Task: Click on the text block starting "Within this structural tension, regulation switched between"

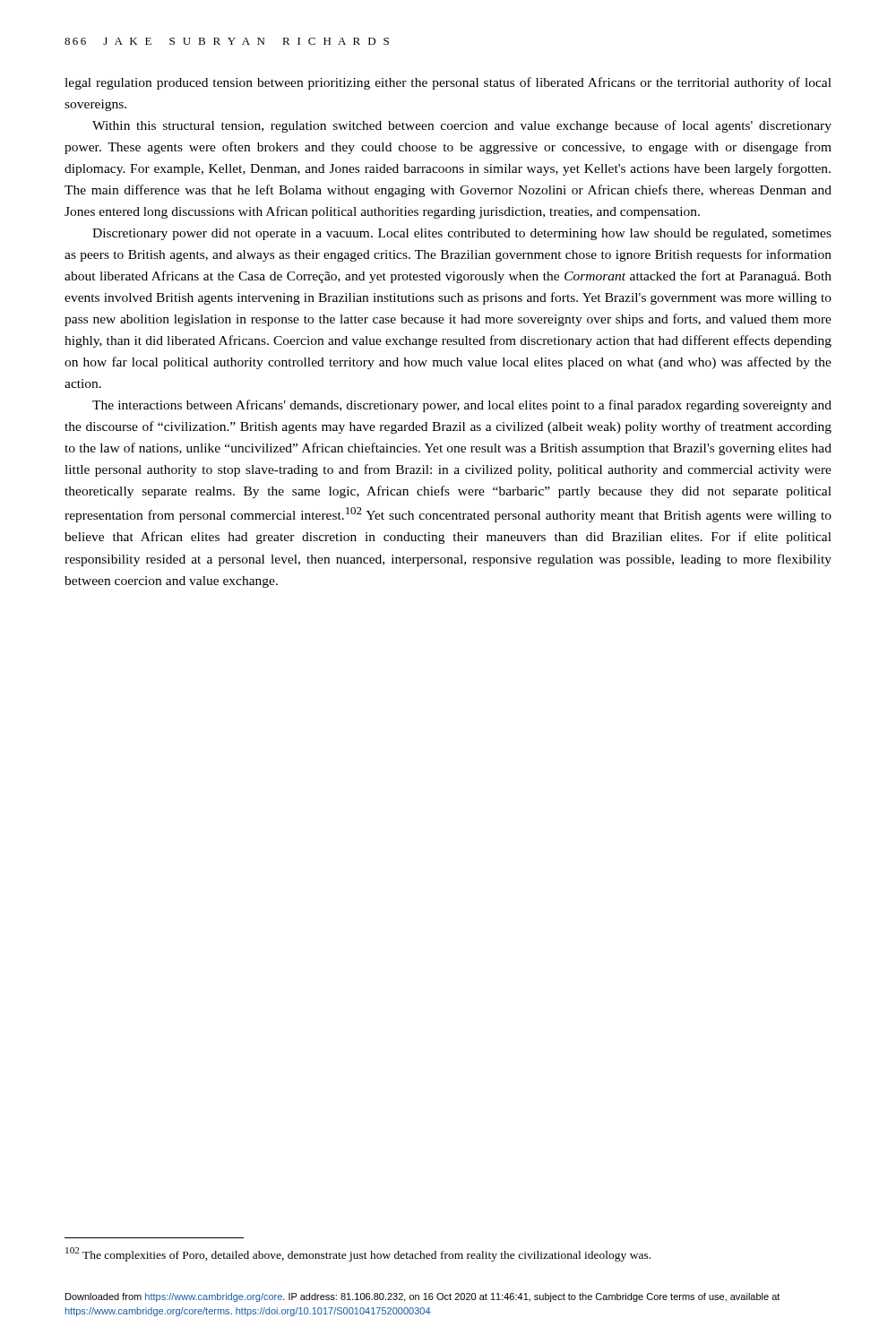Action: [448, 168]
